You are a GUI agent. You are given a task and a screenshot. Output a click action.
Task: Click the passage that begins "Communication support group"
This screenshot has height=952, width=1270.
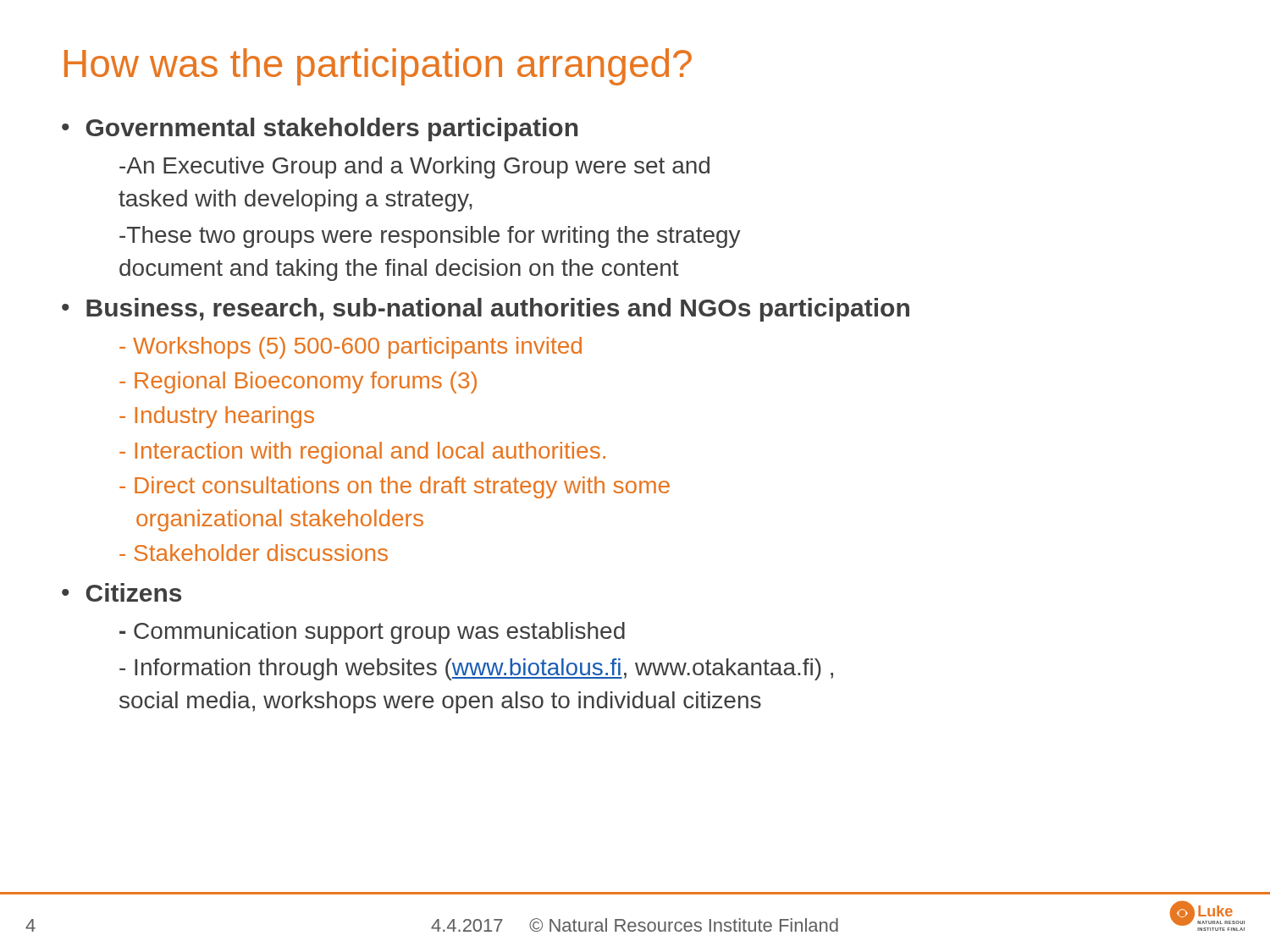click(372, 631)
